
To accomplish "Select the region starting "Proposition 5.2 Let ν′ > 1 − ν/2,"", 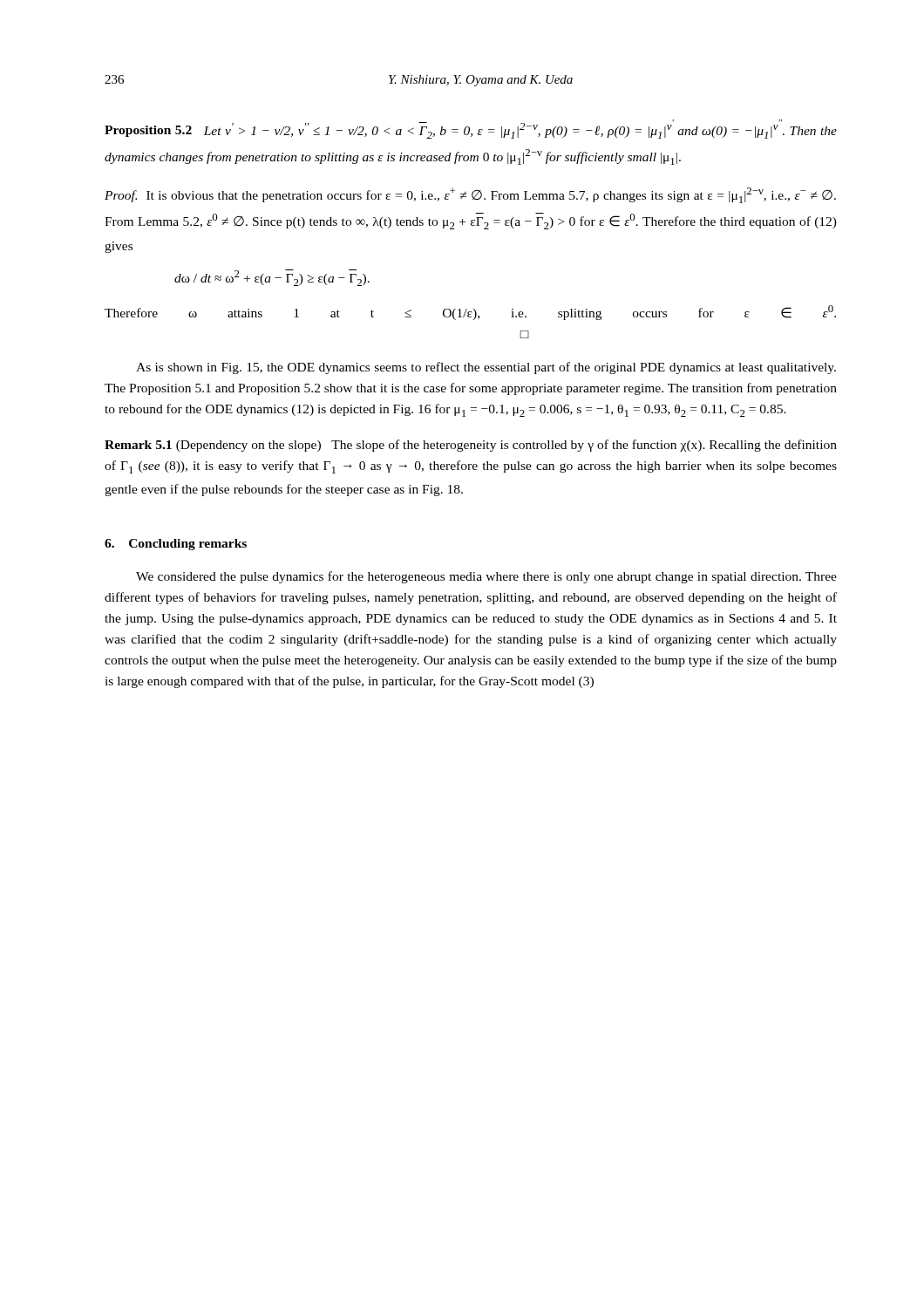I will point(471,142).
